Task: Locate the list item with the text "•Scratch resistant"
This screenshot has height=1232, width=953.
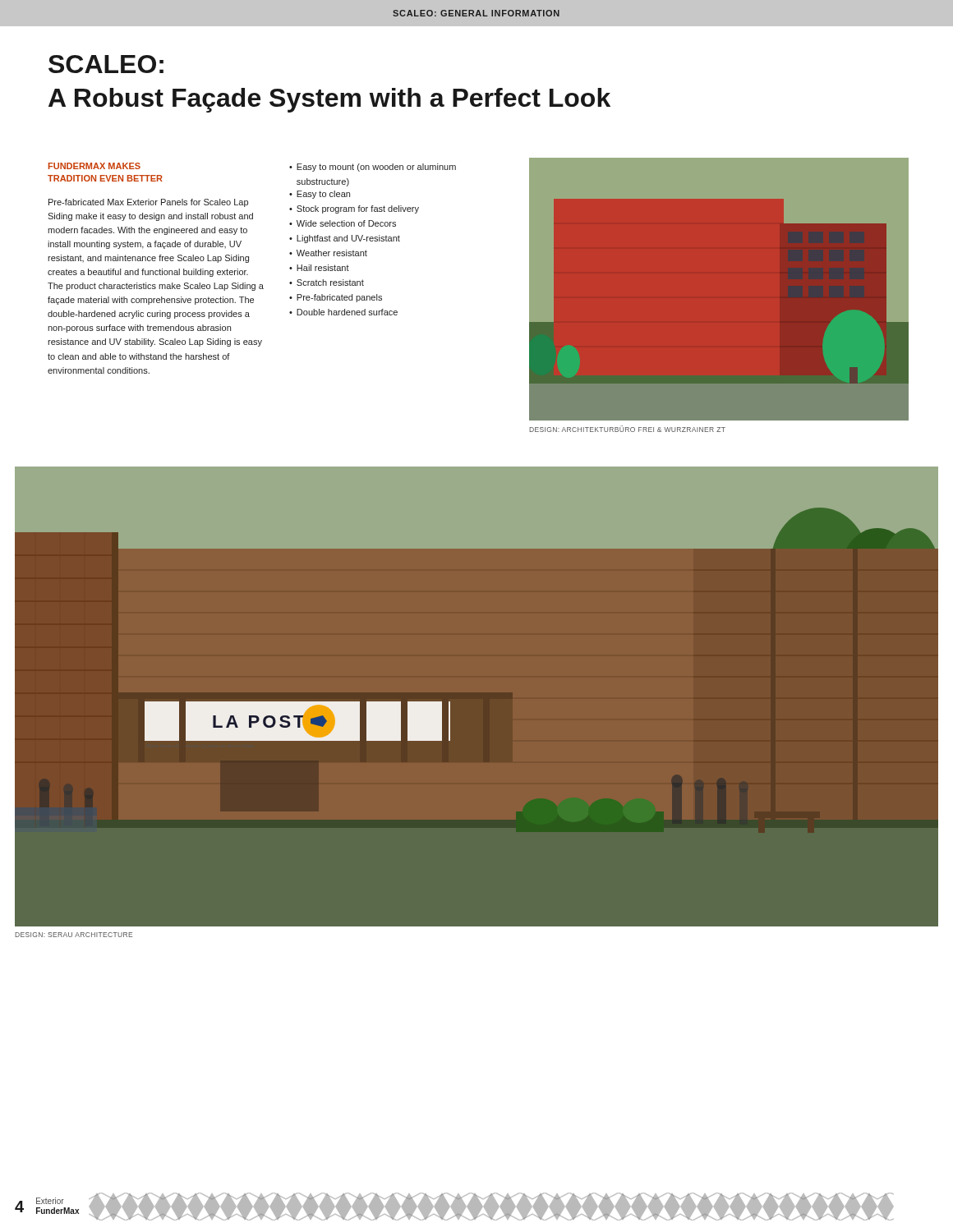Action: [x=326, y=283]
